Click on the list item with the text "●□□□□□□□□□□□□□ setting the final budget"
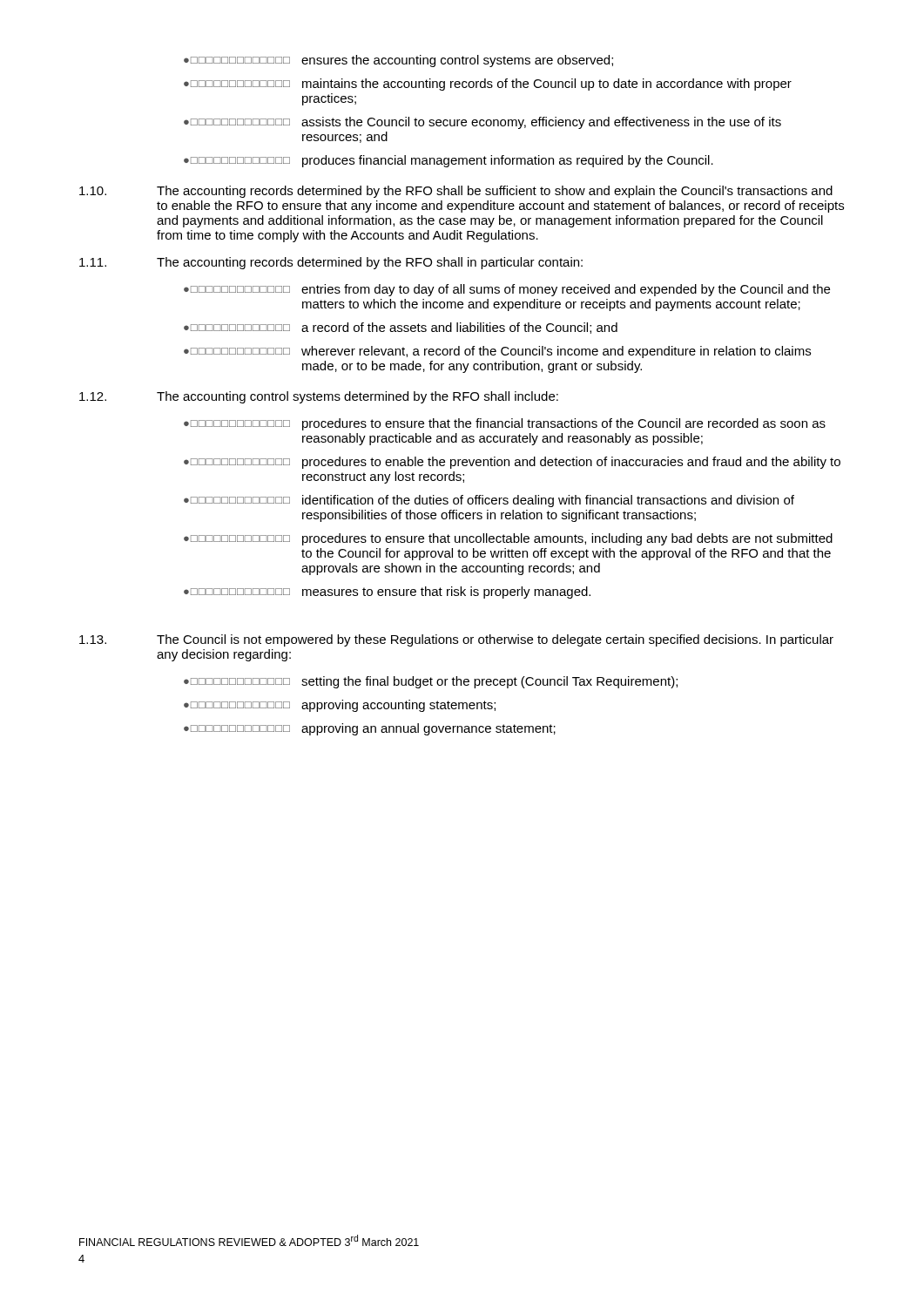 click(x=514, y=681)
